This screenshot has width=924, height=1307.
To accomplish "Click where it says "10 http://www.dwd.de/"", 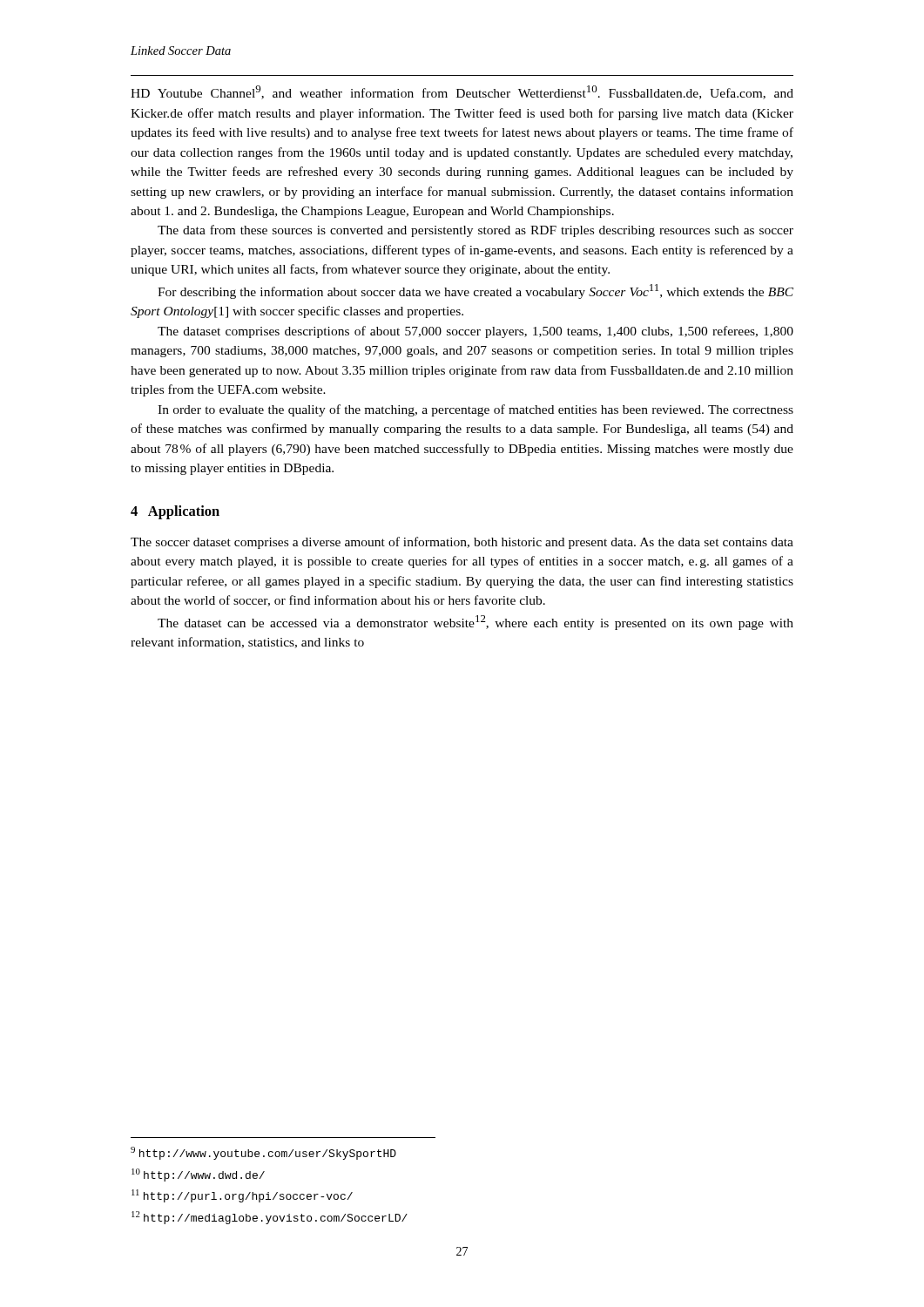I will click(198, 1174).
